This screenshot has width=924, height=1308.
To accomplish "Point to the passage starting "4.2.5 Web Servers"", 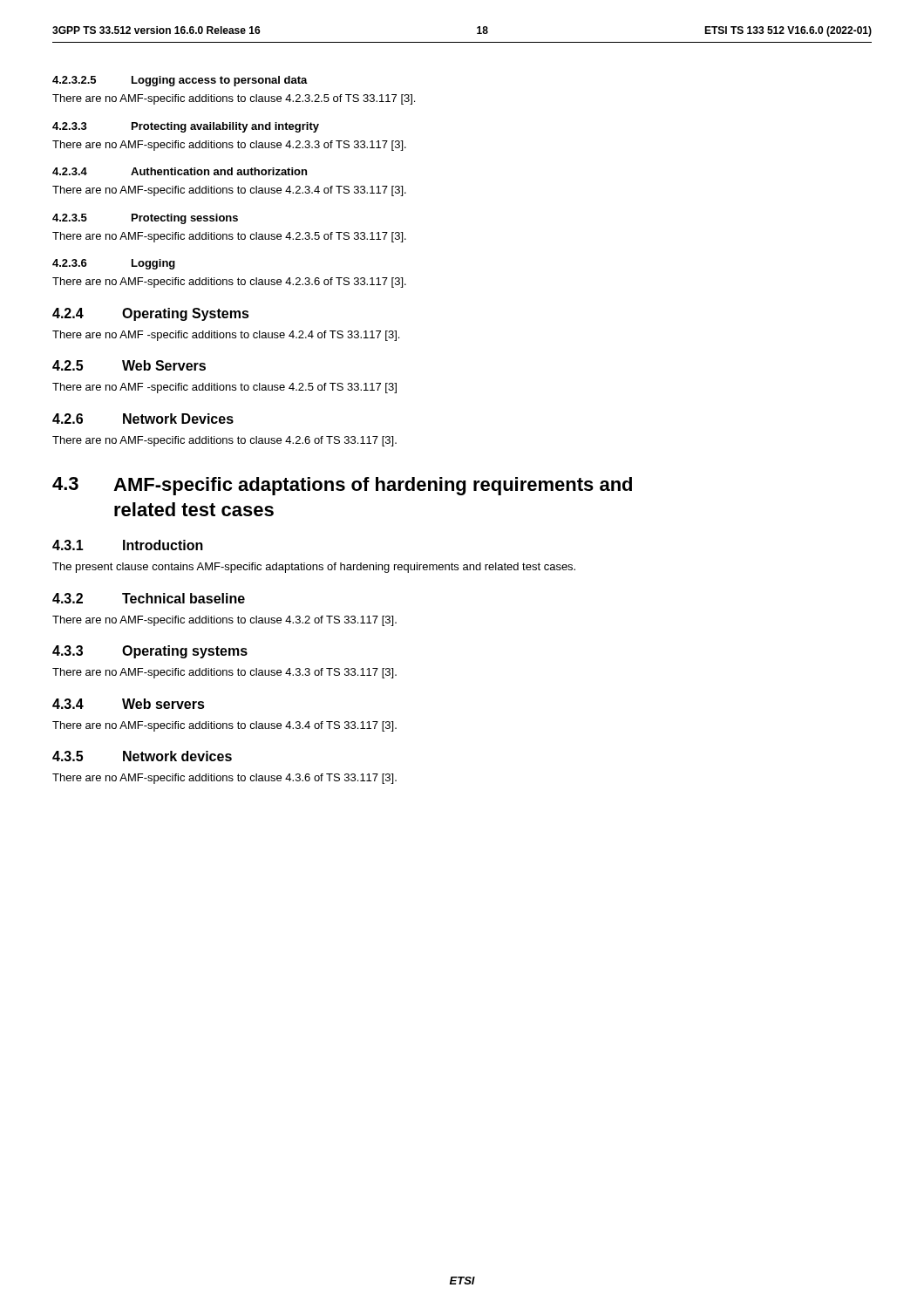I will (129, 366).
